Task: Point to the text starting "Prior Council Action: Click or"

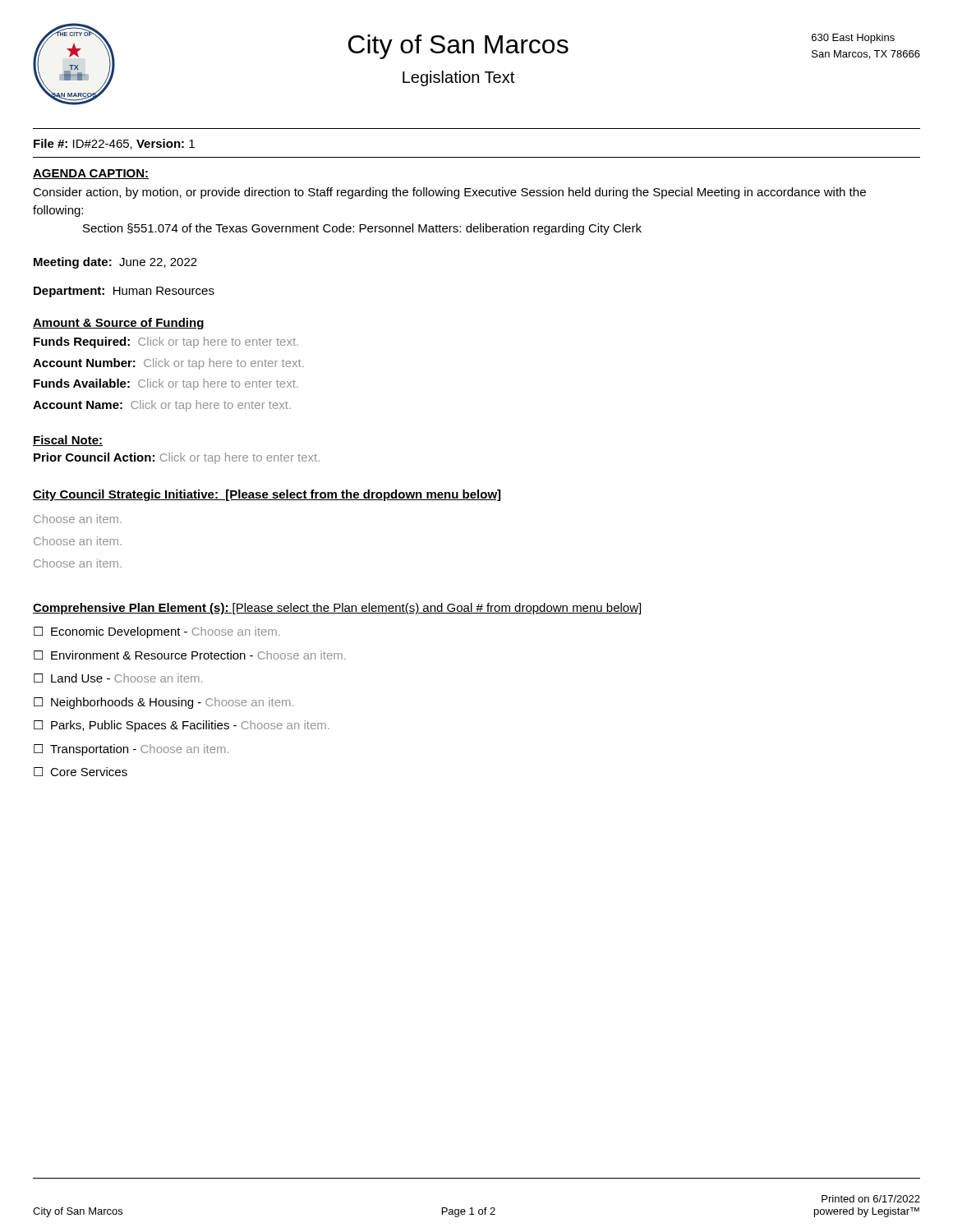Action: click(x=177, y=457)
